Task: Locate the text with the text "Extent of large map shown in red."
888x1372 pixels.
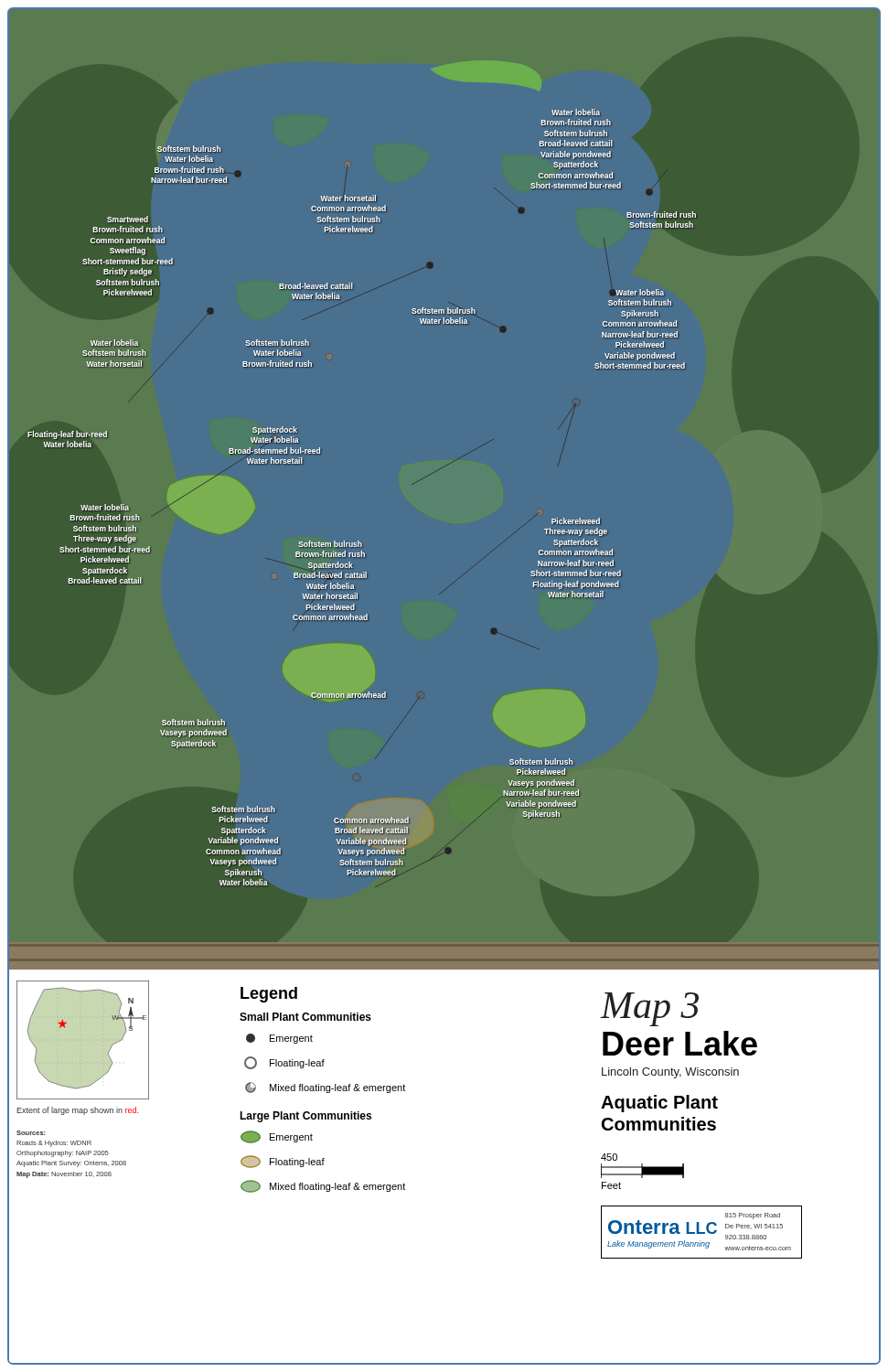Action: [78, 1110]
